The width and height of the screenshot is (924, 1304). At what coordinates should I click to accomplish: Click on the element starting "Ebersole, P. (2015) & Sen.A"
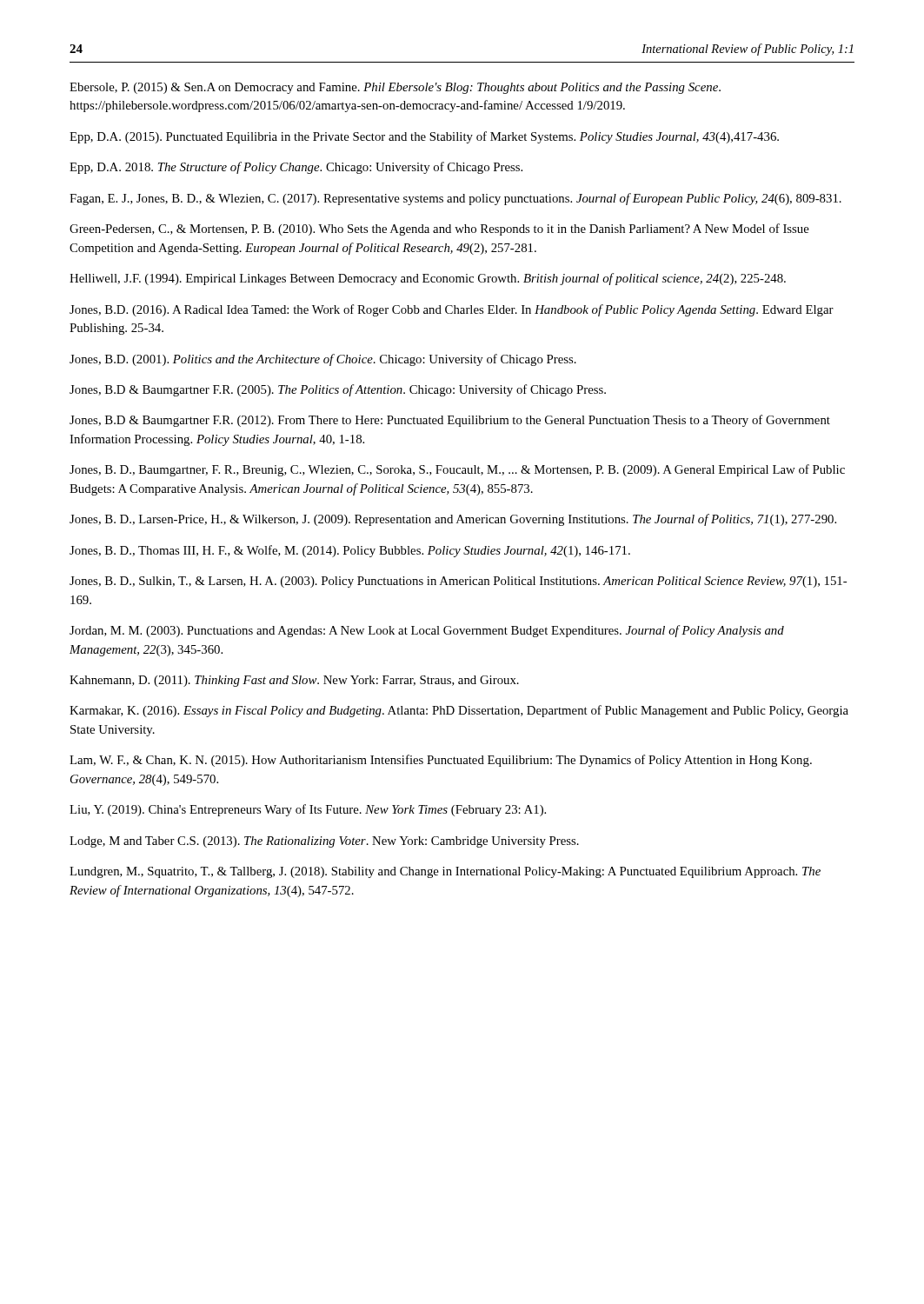click(395, 96)
